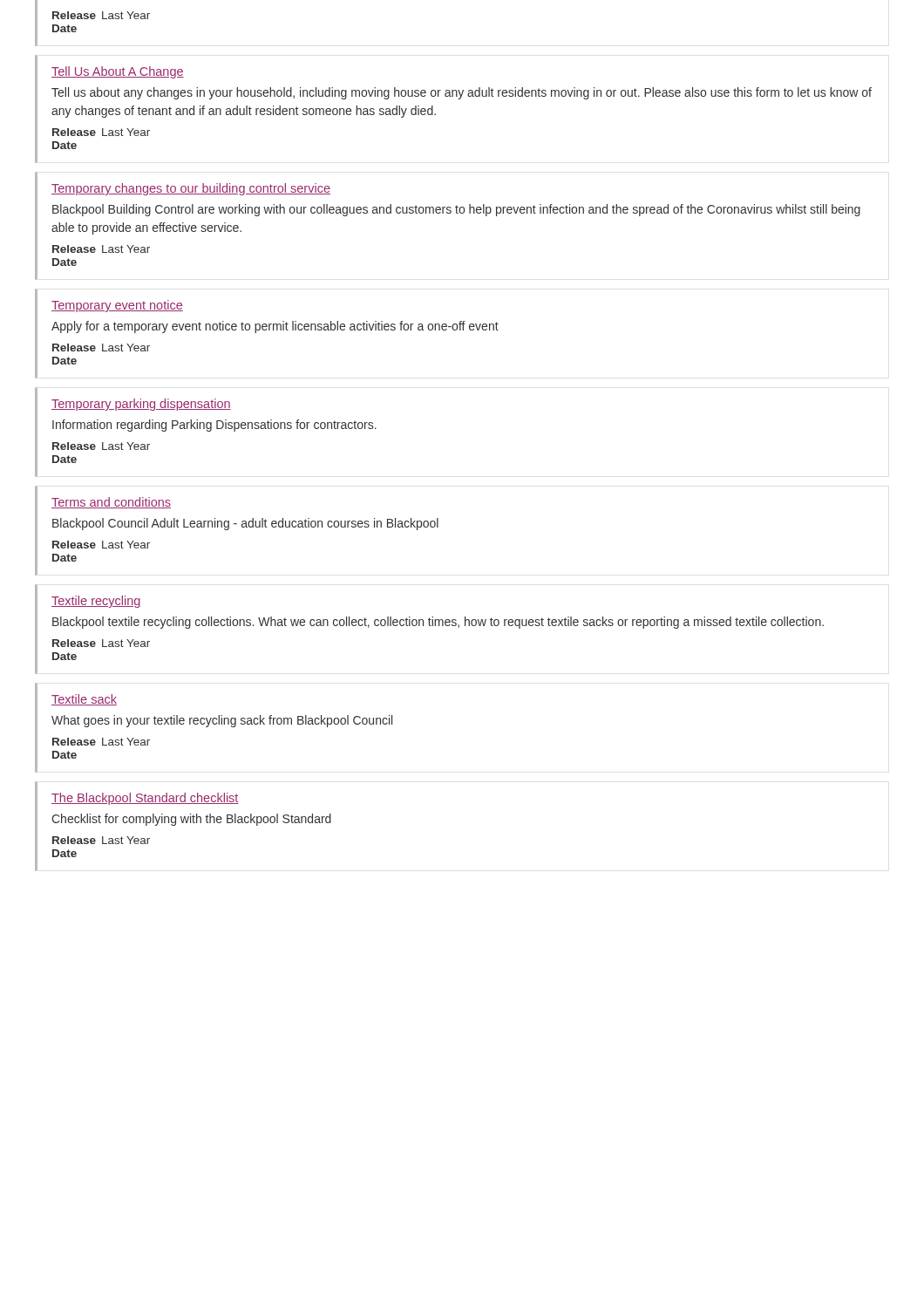The height and width of the screenshot is (1308, 924).
Task: Click on the text block with the text "What goes in your textile recycling sack from"
Action: coord(222,720)
